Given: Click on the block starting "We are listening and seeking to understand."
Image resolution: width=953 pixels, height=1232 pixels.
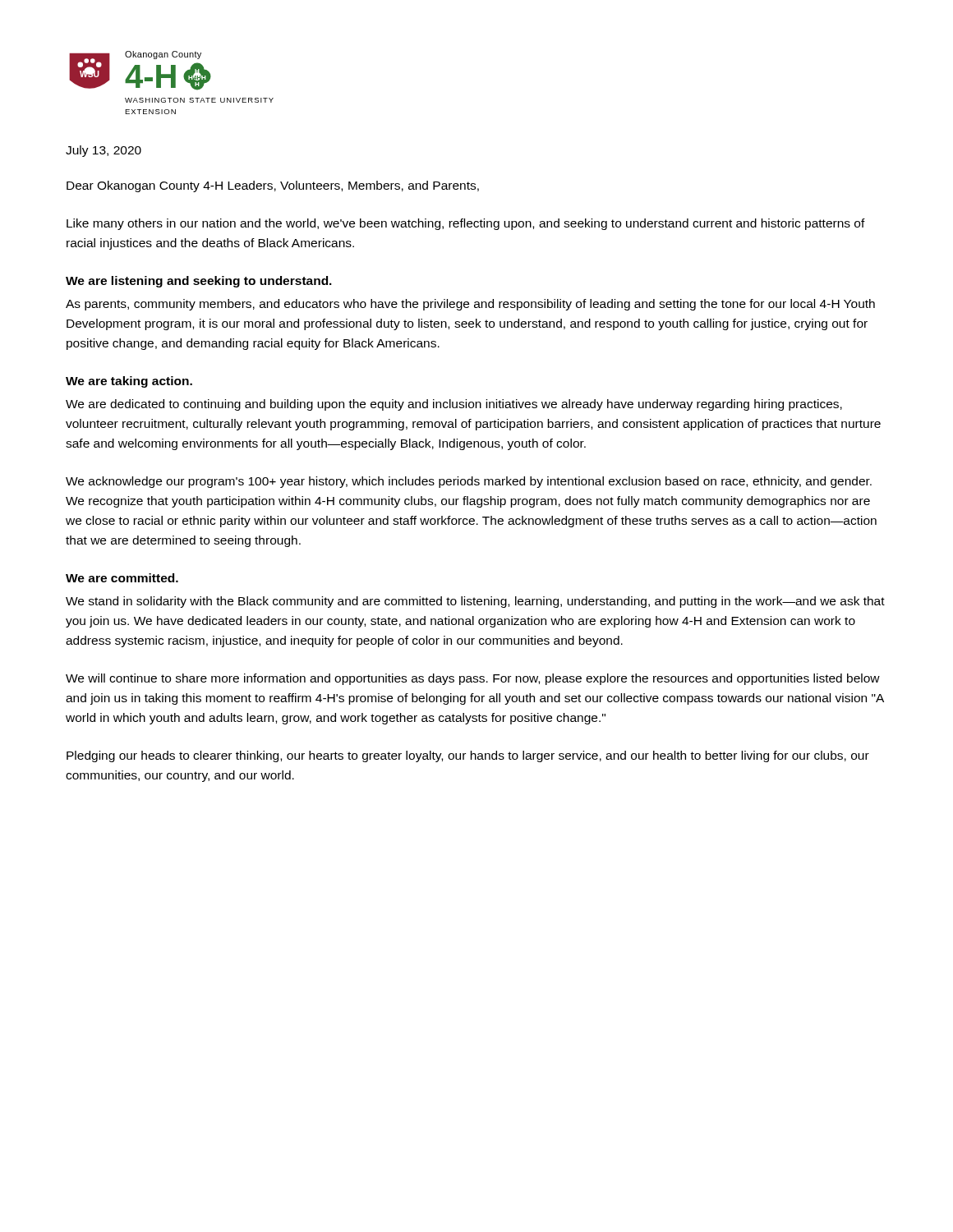Looking at the screenshot, I should (x=199, y=280).
